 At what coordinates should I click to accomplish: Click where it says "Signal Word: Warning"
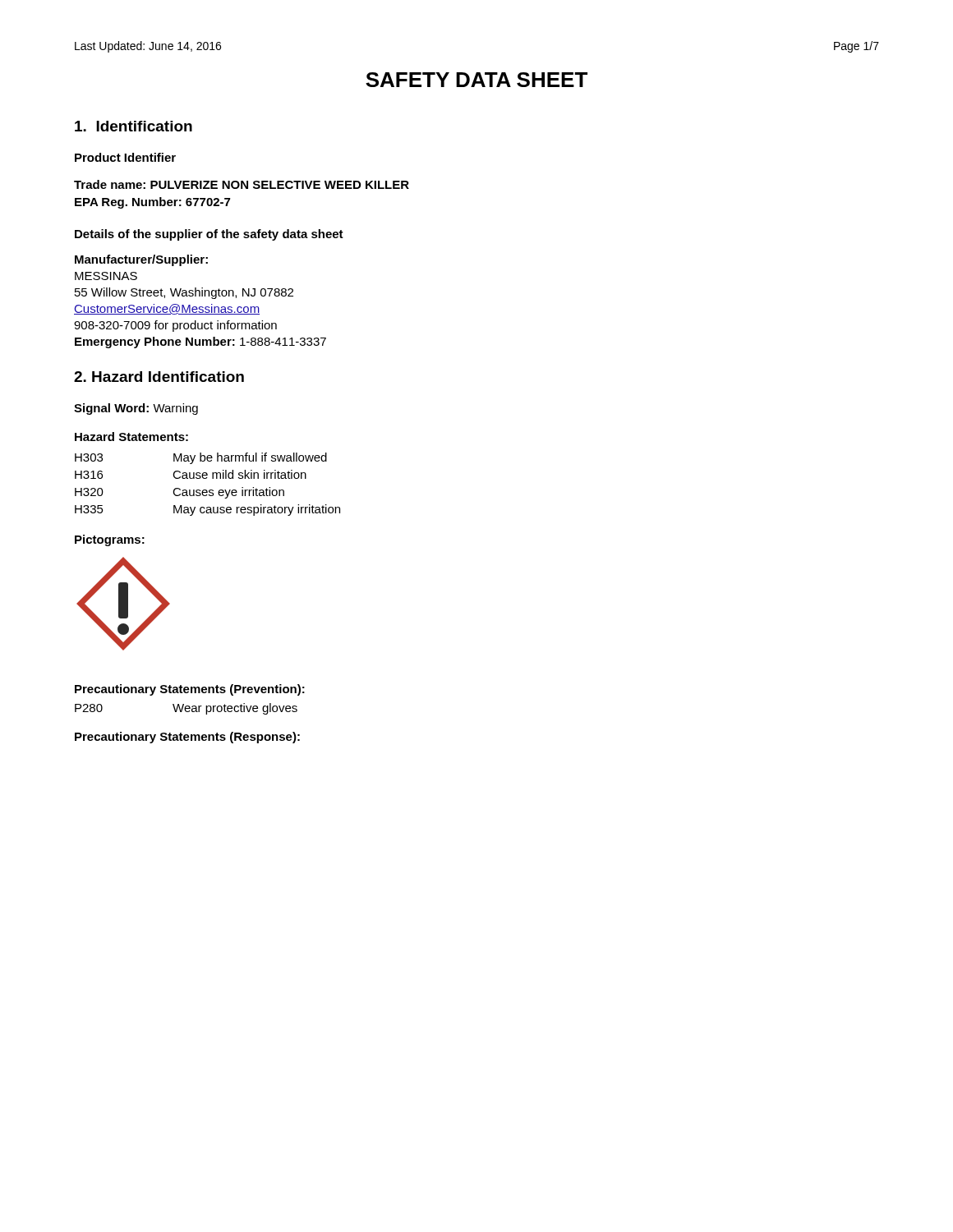(x=136, y=408)
